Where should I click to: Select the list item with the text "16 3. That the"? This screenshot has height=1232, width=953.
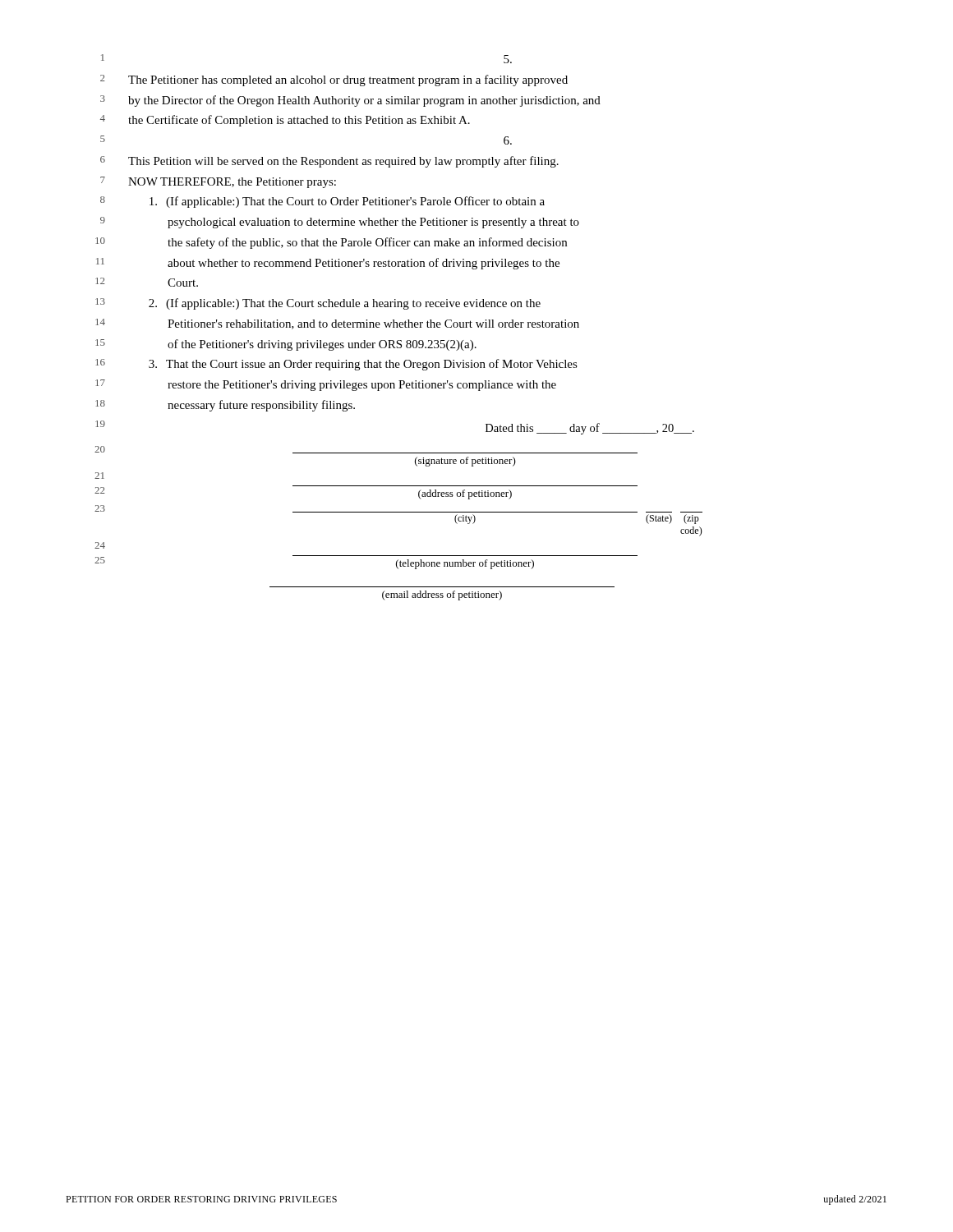476,385
